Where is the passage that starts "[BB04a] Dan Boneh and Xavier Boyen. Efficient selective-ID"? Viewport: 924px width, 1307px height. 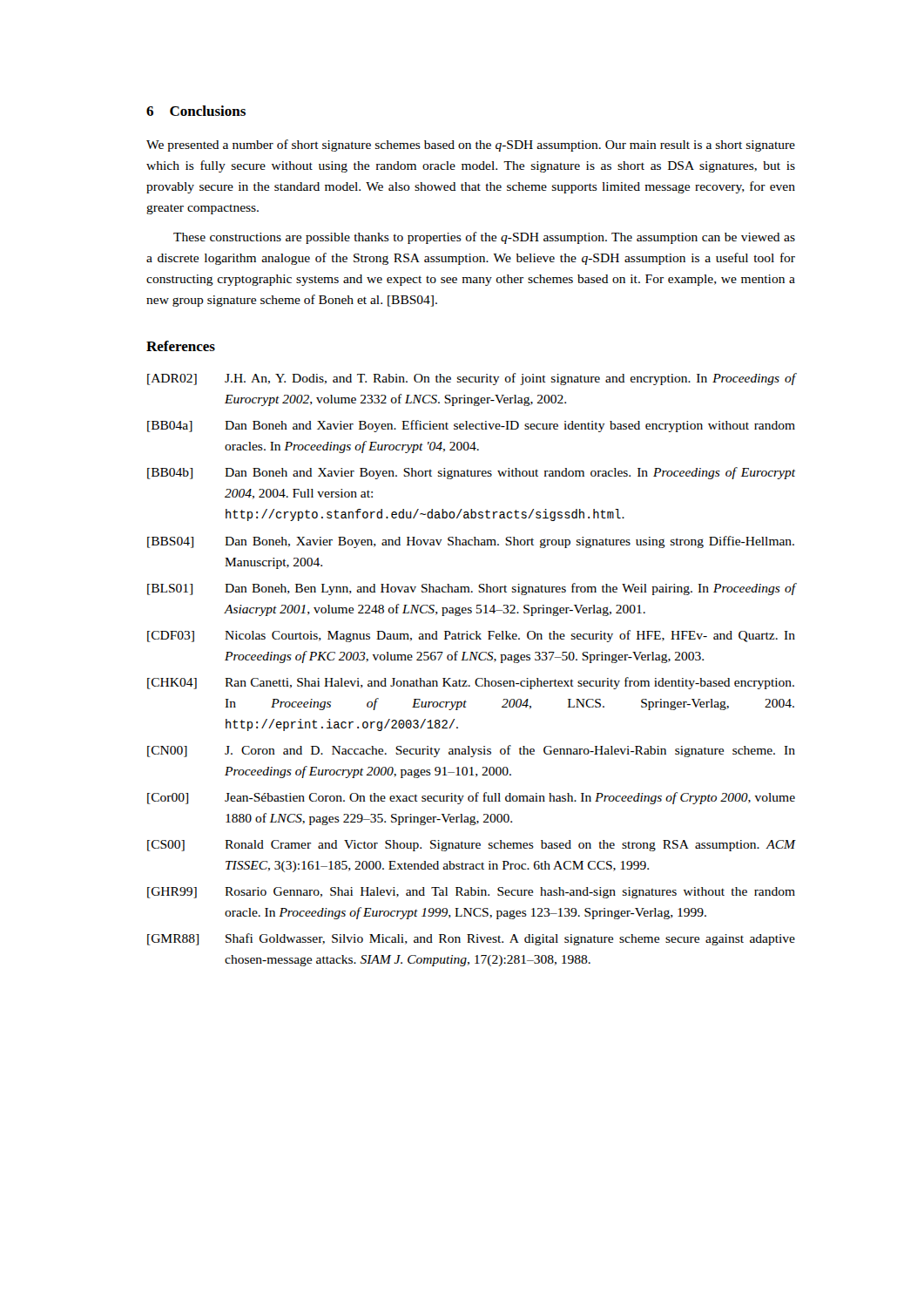click(471, 436)
